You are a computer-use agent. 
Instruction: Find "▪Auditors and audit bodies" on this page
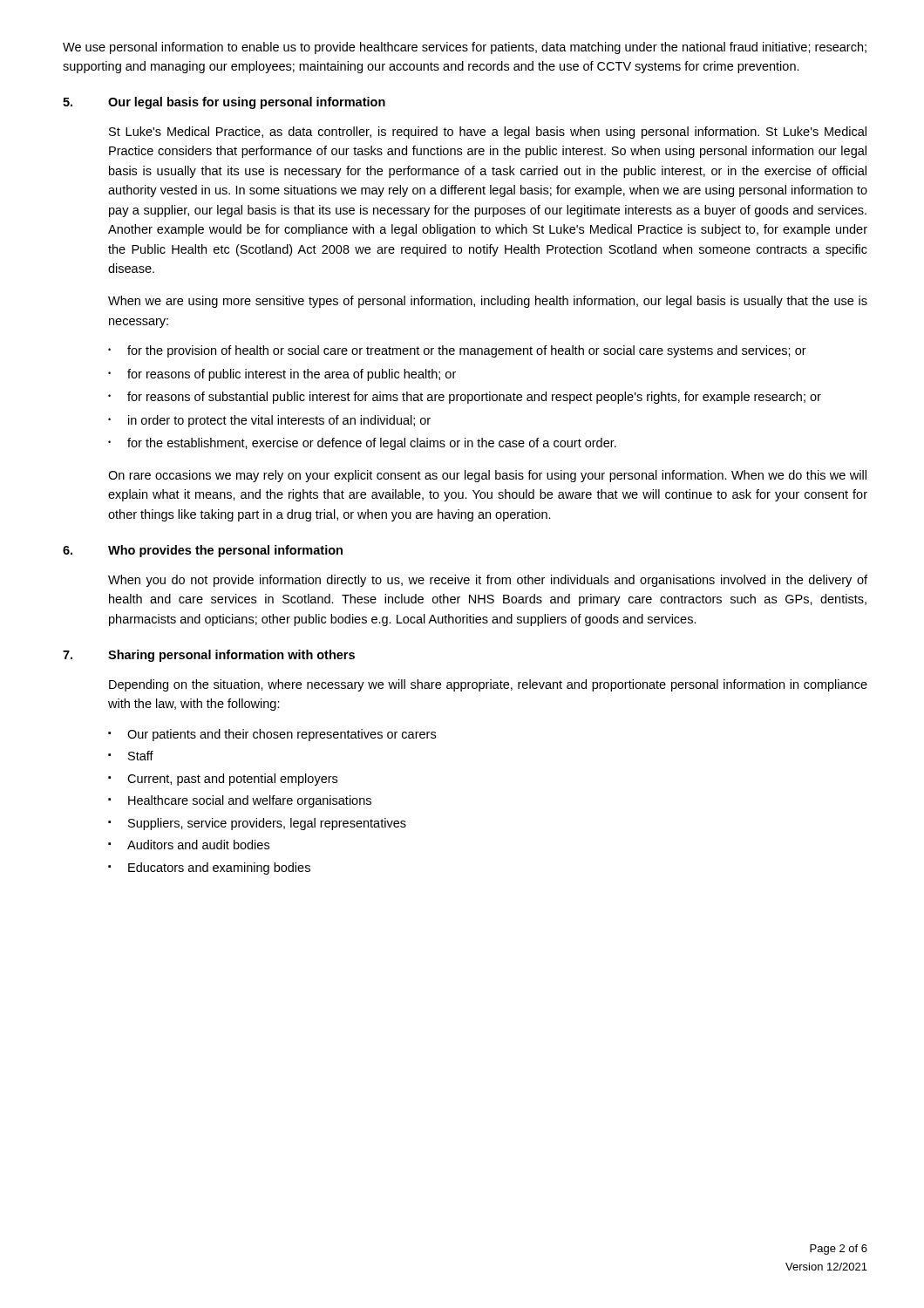tap(189, 845)
